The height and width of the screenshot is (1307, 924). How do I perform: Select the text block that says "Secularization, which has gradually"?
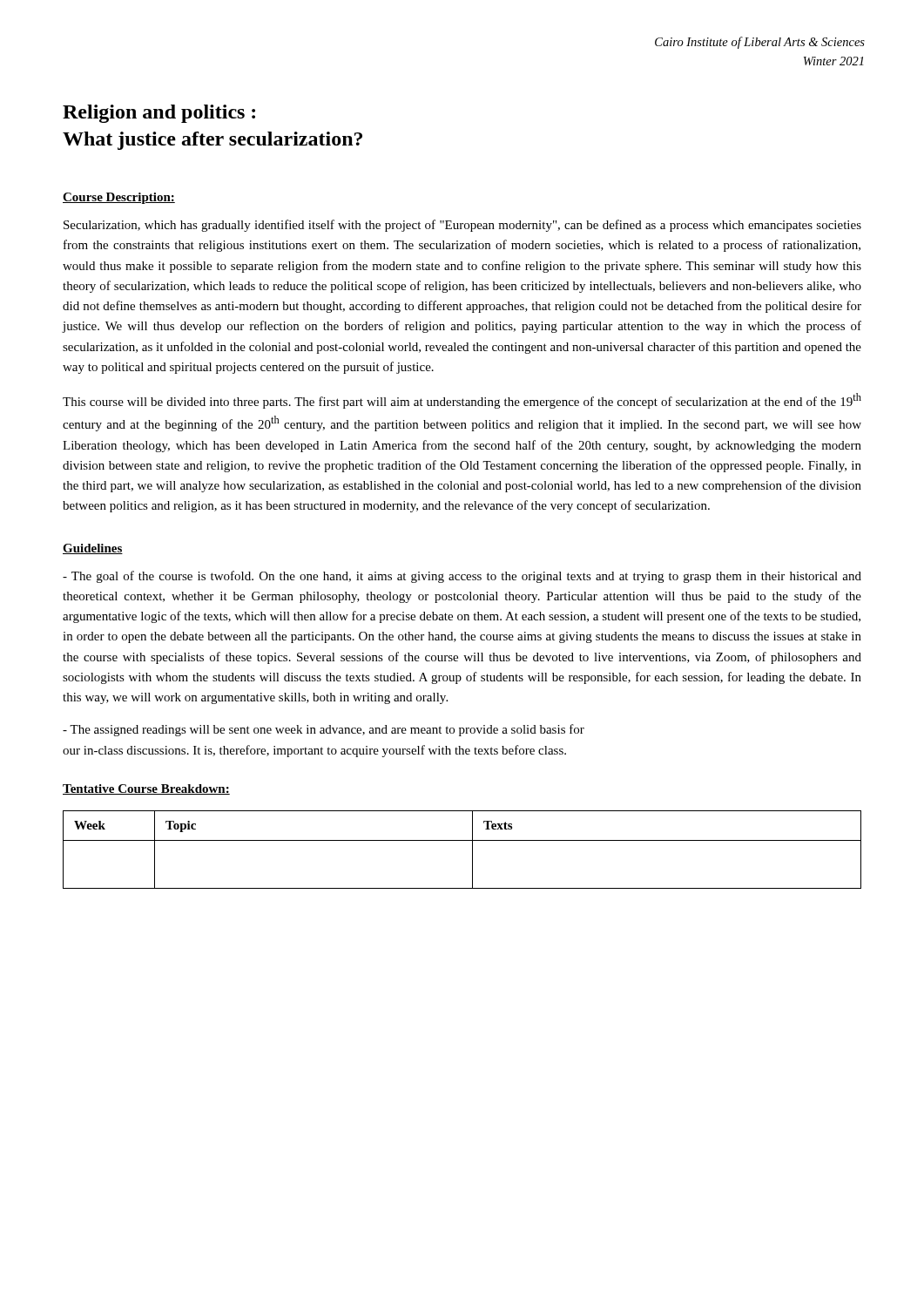462,296
